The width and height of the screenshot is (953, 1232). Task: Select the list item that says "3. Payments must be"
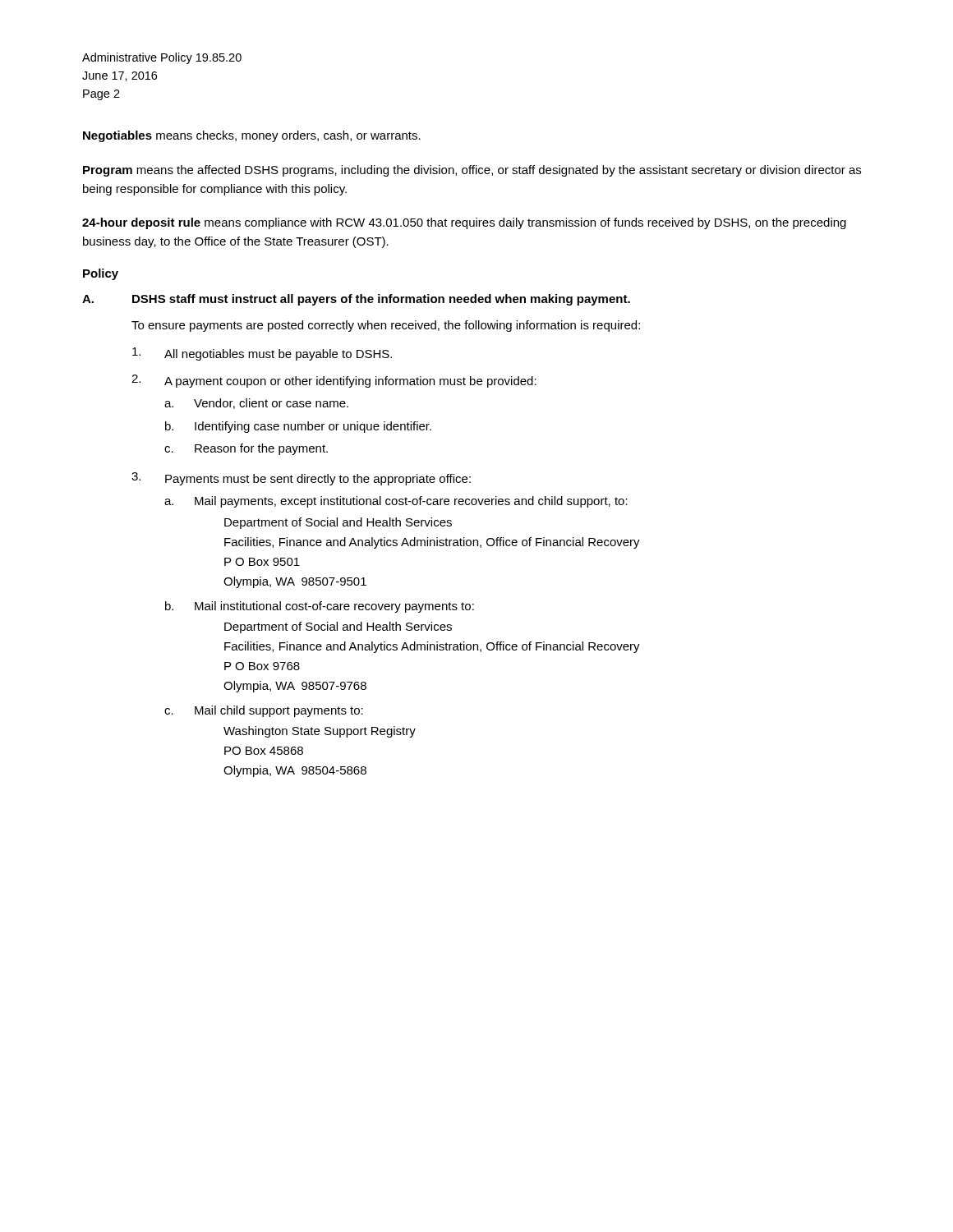click(x=301, y=479)
